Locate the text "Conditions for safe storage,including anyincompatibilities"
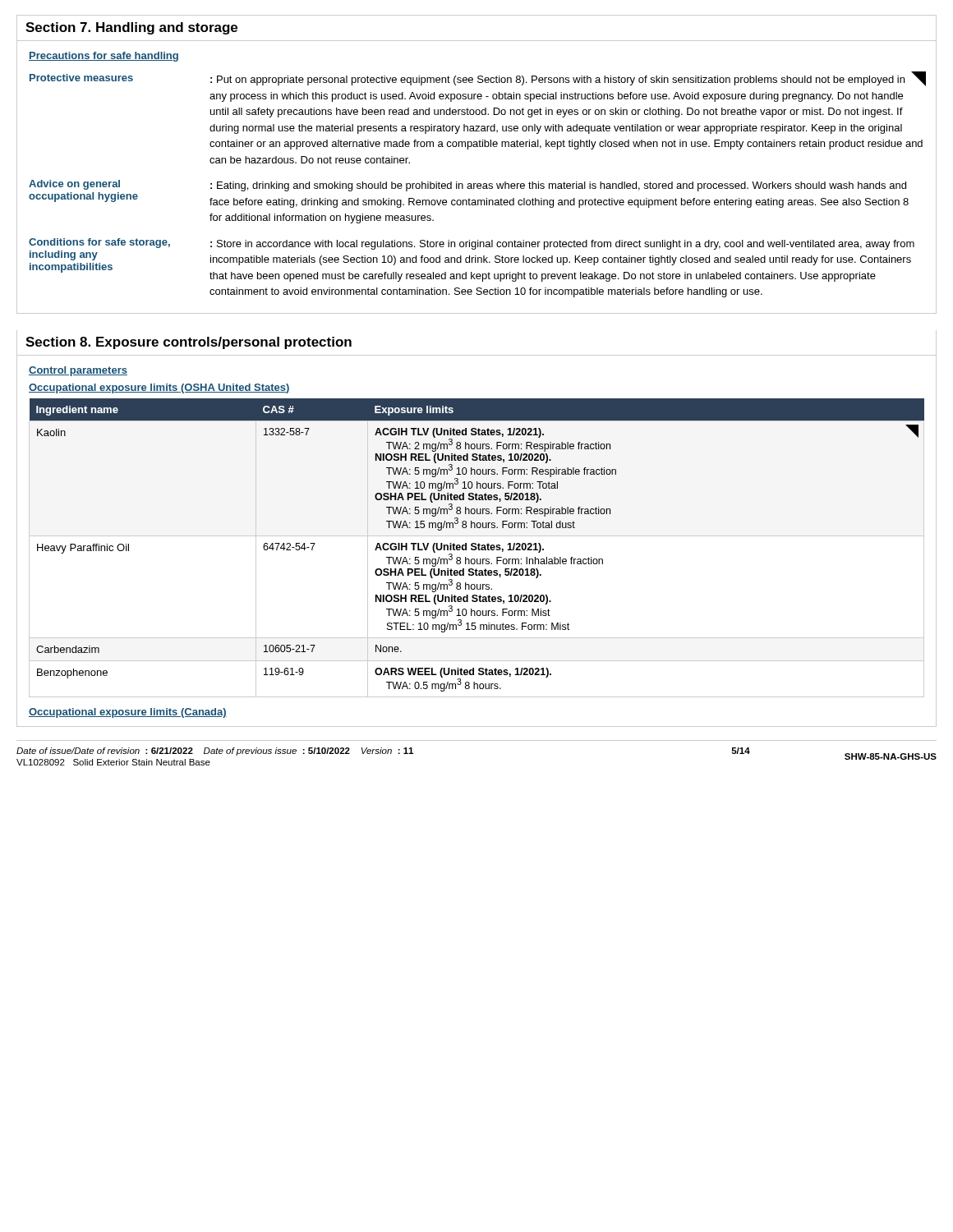Screen dimensions: 1232x953 pyautogui.click(x=100, y=254)
